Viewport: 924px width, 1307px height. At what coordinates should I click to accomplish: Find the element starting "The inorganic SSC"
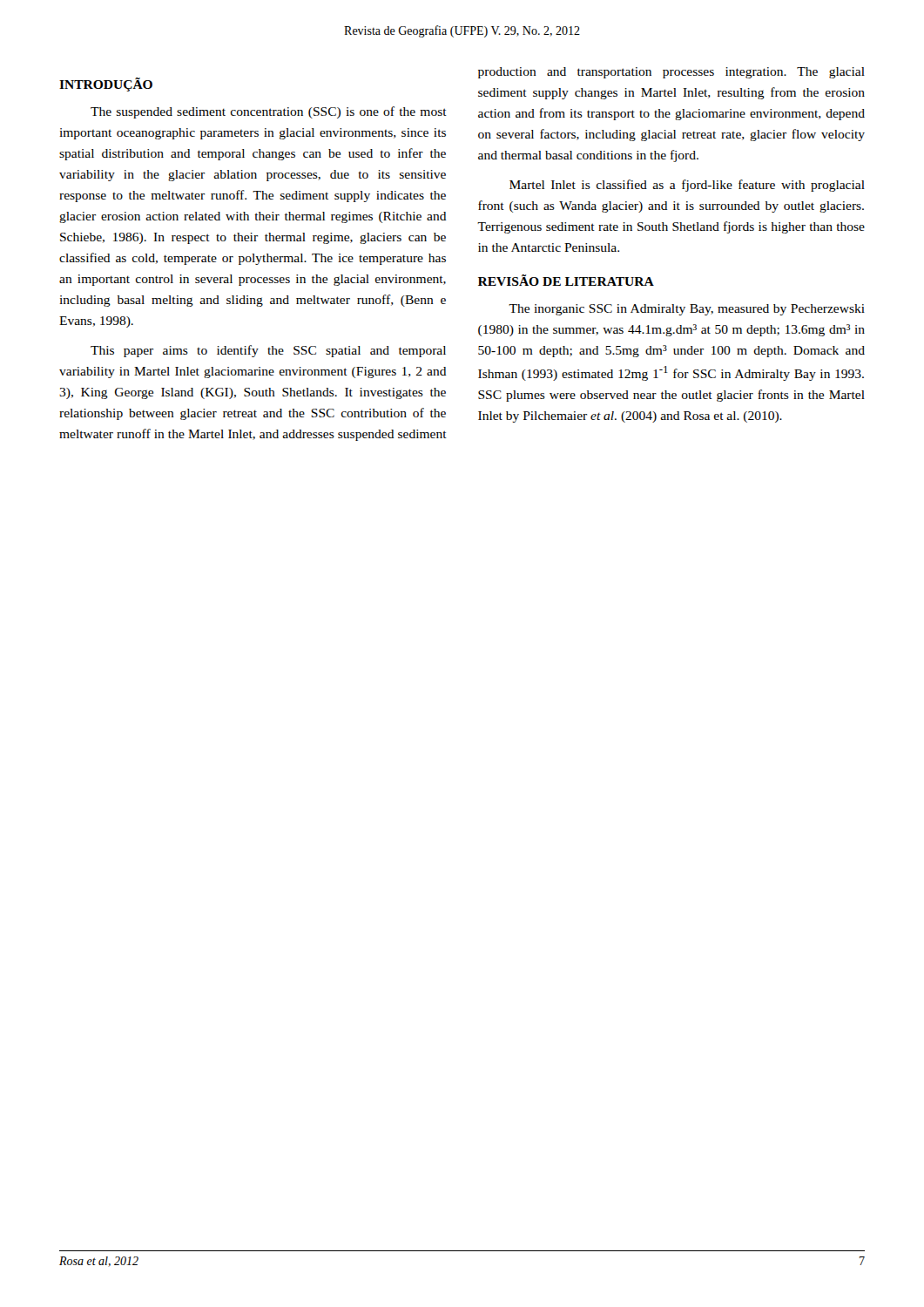pos(671,362)
